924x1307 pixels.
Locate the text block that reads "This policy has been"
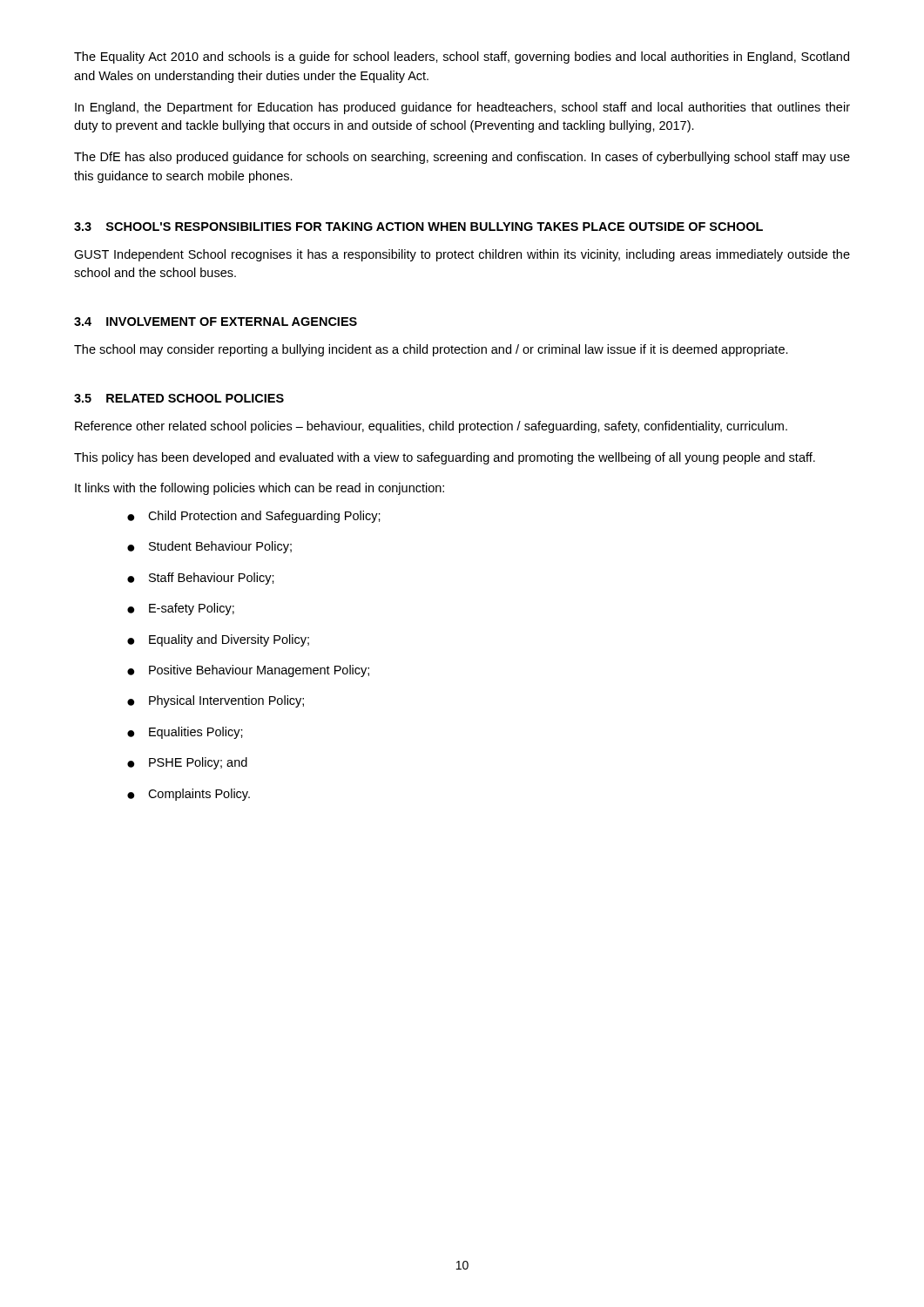[x=462, y=458]
